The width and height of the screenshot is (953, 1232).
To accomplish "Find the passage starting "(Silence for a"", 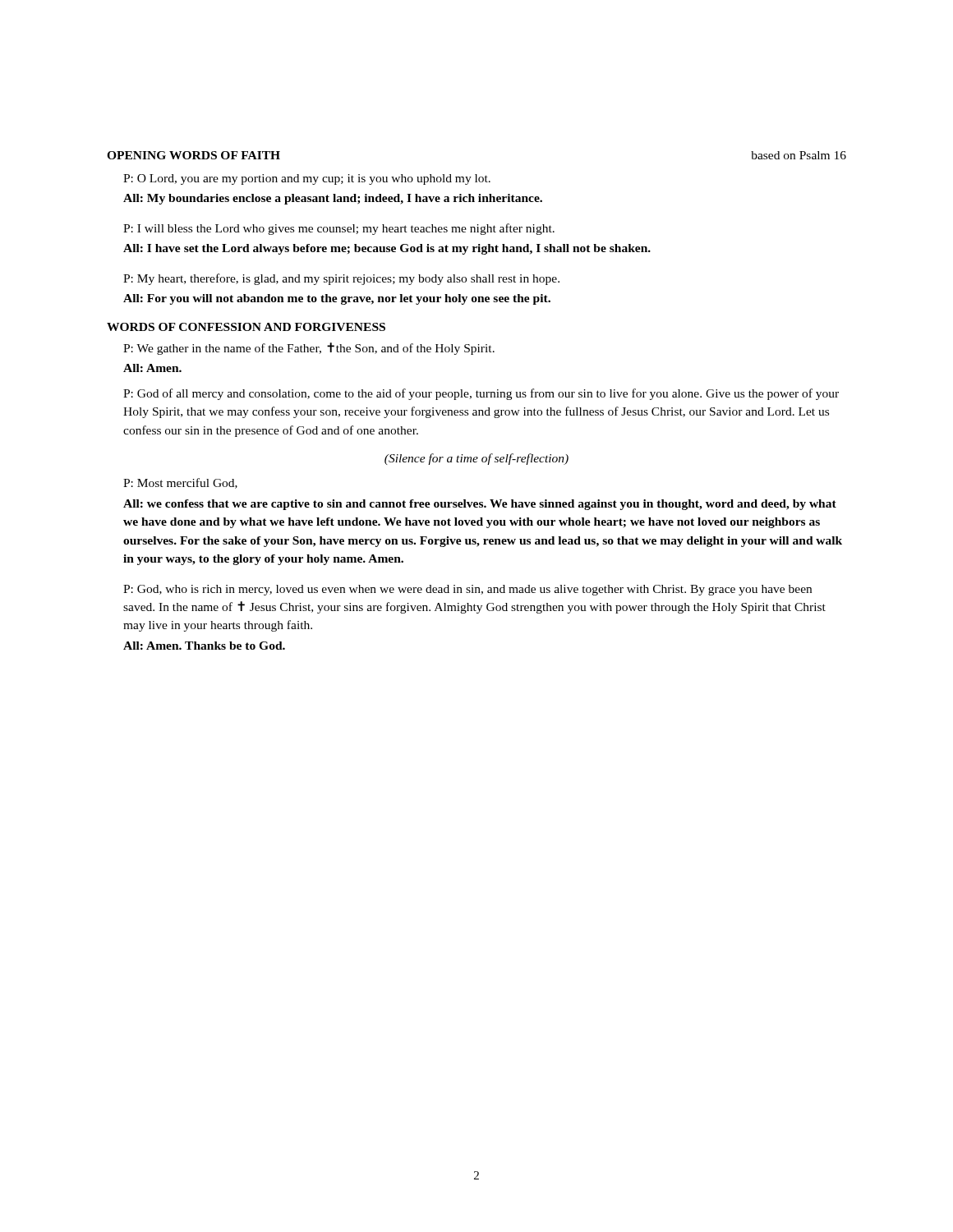I will [476, 458].
